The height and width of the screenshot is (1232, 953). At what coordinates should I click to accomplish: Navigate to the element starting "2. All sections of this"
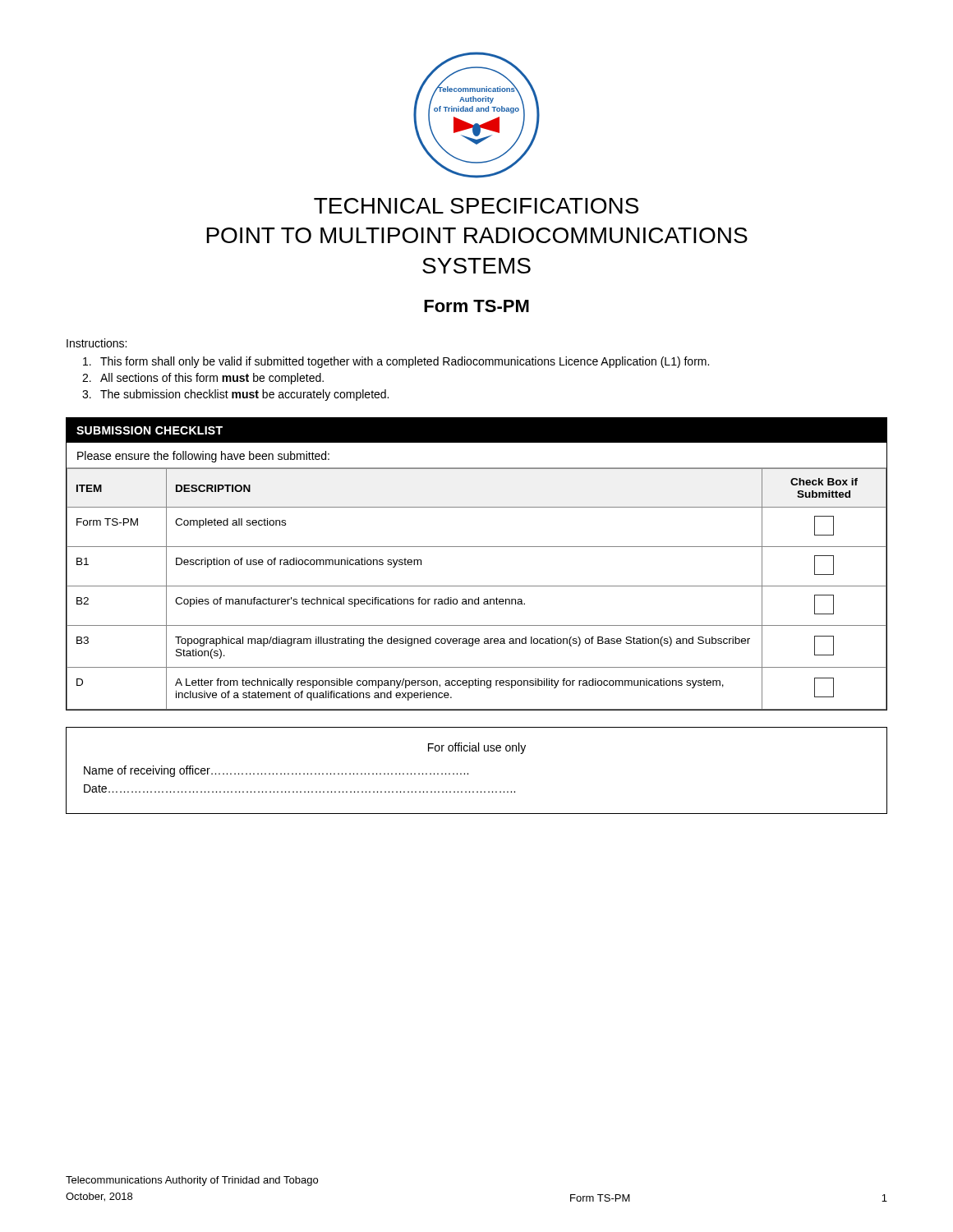point(203,378)
